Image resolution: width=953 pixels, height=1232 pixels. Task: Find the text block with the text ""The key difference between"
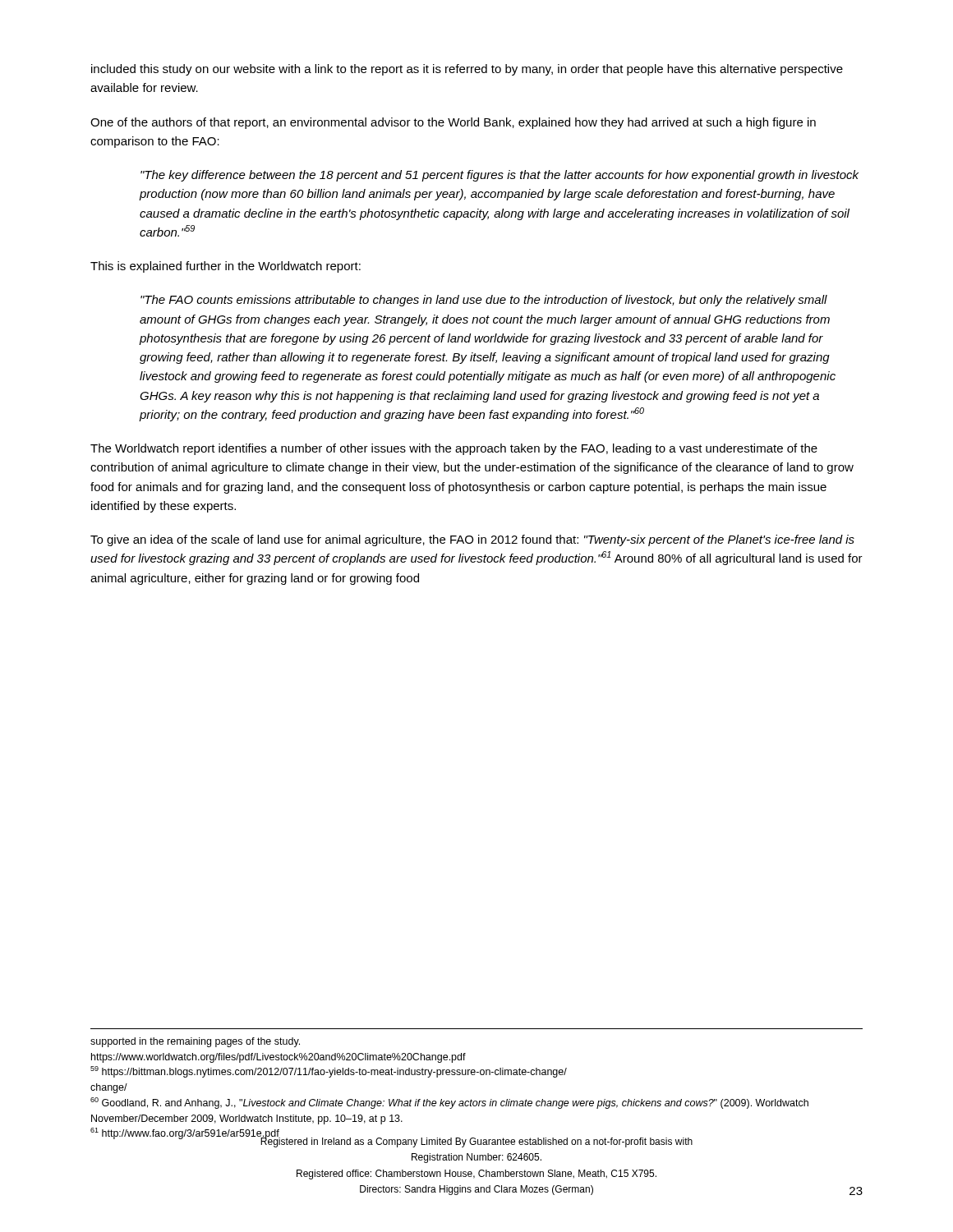[501, 203]
